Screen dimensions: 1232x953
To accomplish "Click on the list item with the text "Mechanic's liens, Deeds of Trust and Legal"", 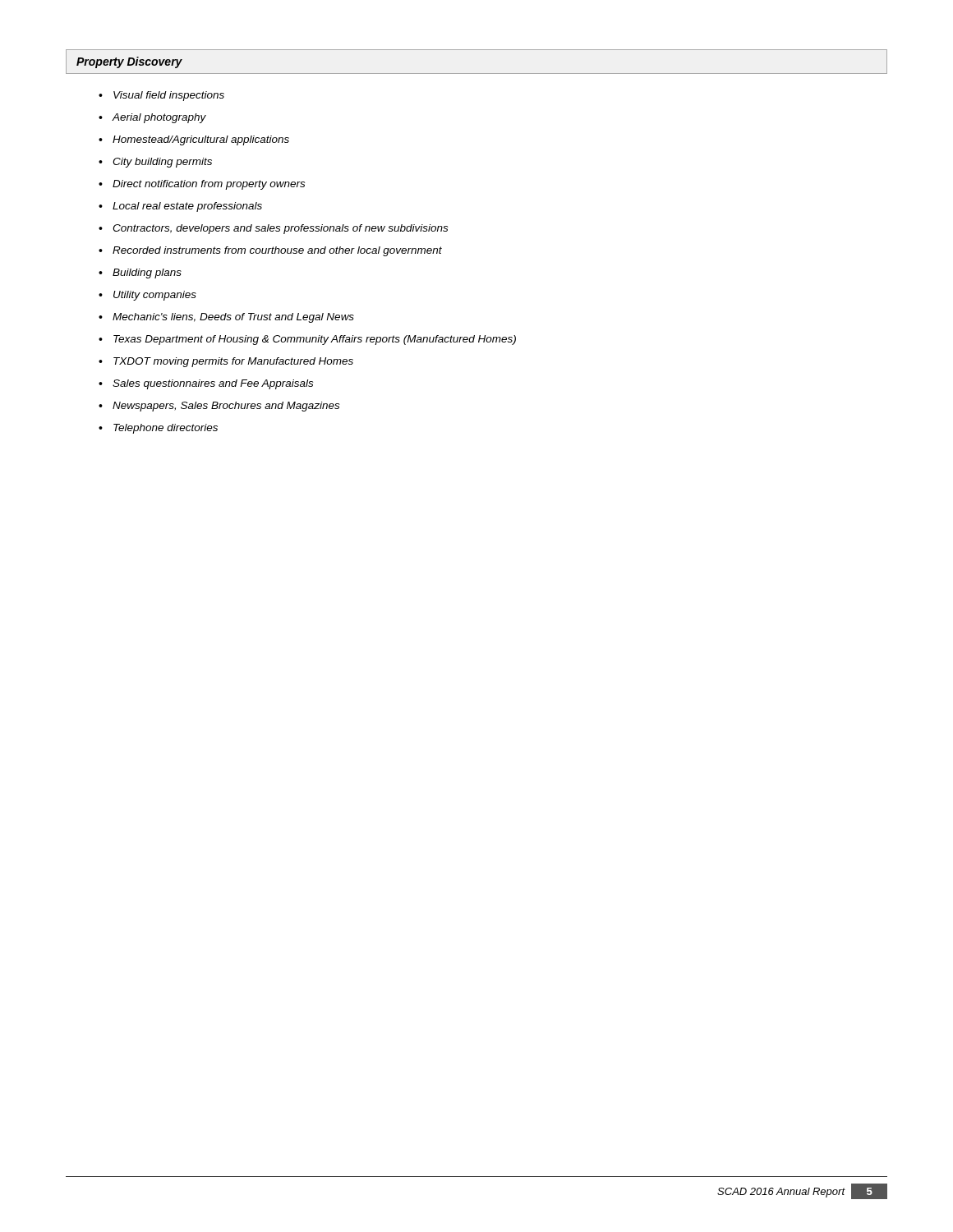I will pyautogui.click(x=233, y=317).
